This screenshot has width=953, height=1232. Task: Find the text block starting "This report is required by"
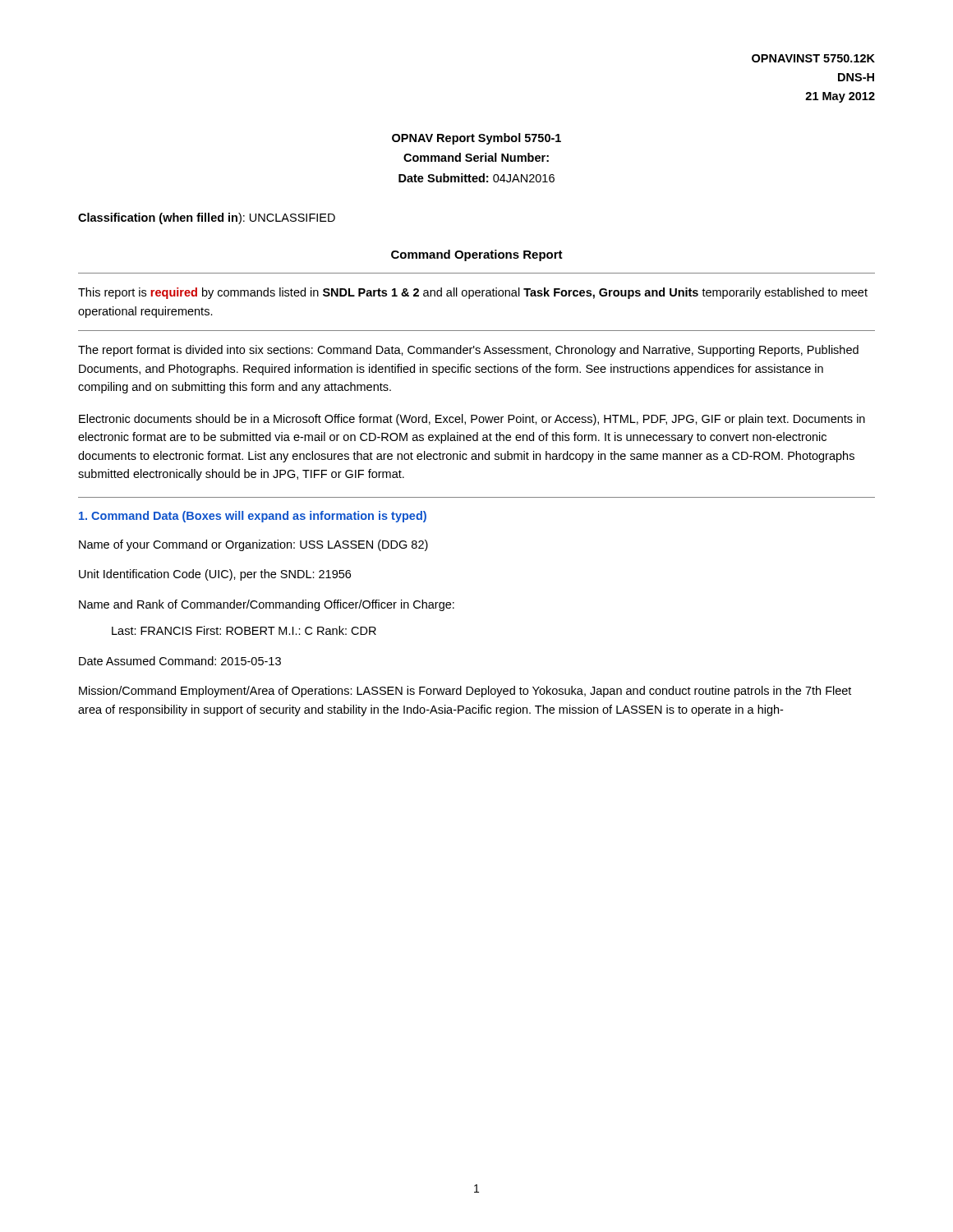(x=473, y=302)
